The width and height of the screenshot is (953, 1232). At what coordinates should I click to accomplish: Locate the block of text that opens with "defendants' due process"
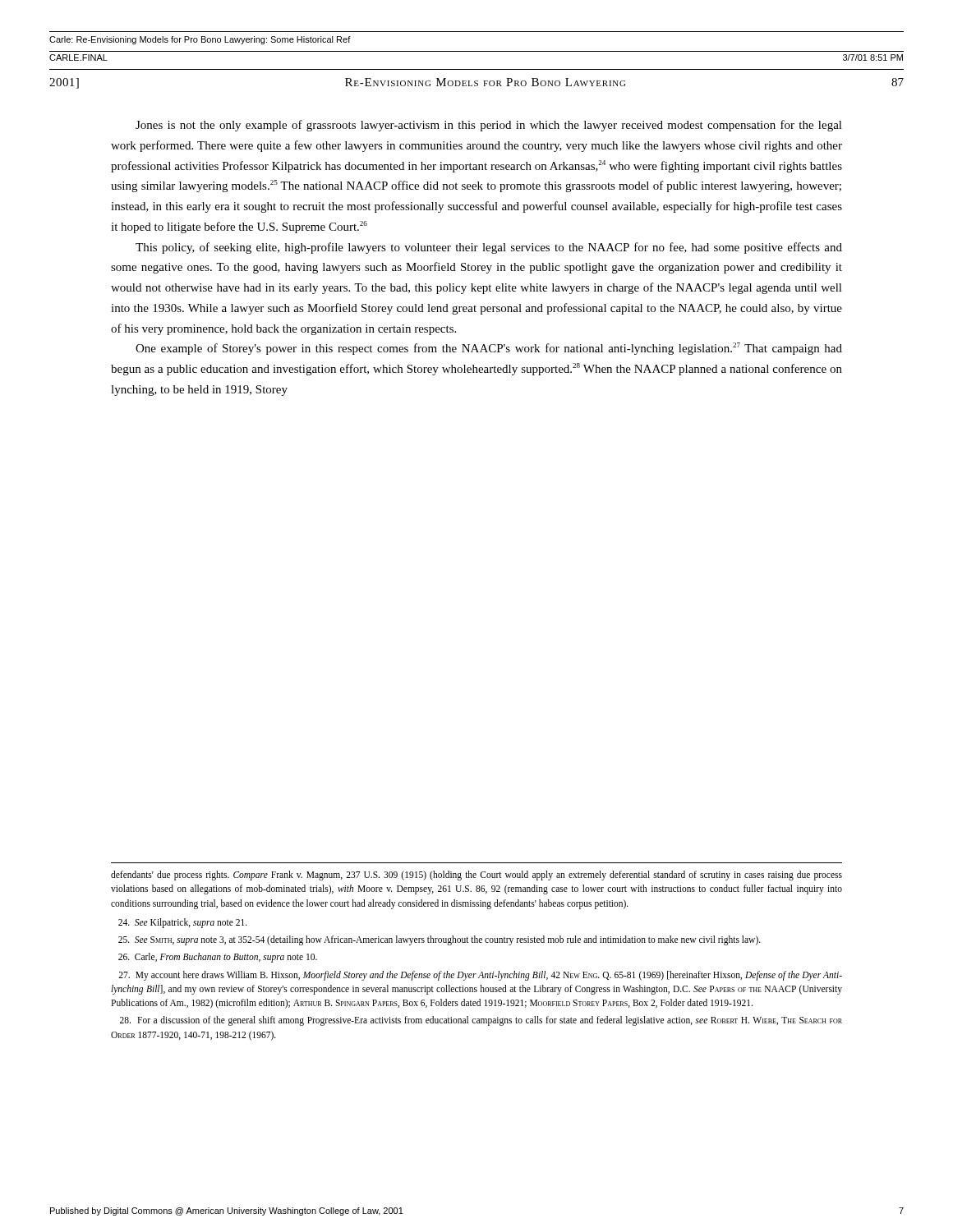[x=476, y=889]
